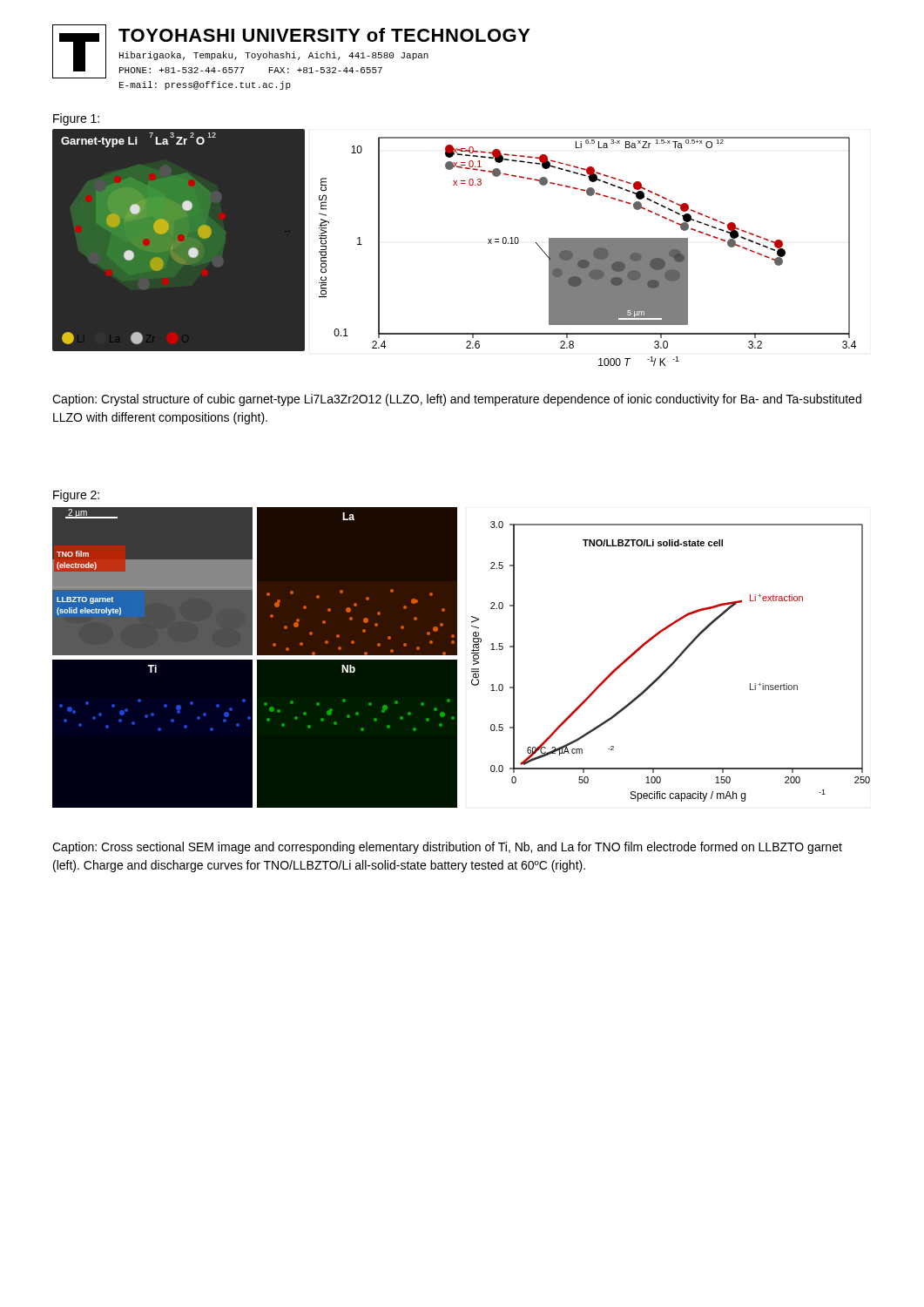Point to the caption beginning "Caption: Crystal structure of cubic garnet-type Li7La3Zr2O12 (LLZO,"
Viewport: 924px width, 1307px height.
[457, 408]
